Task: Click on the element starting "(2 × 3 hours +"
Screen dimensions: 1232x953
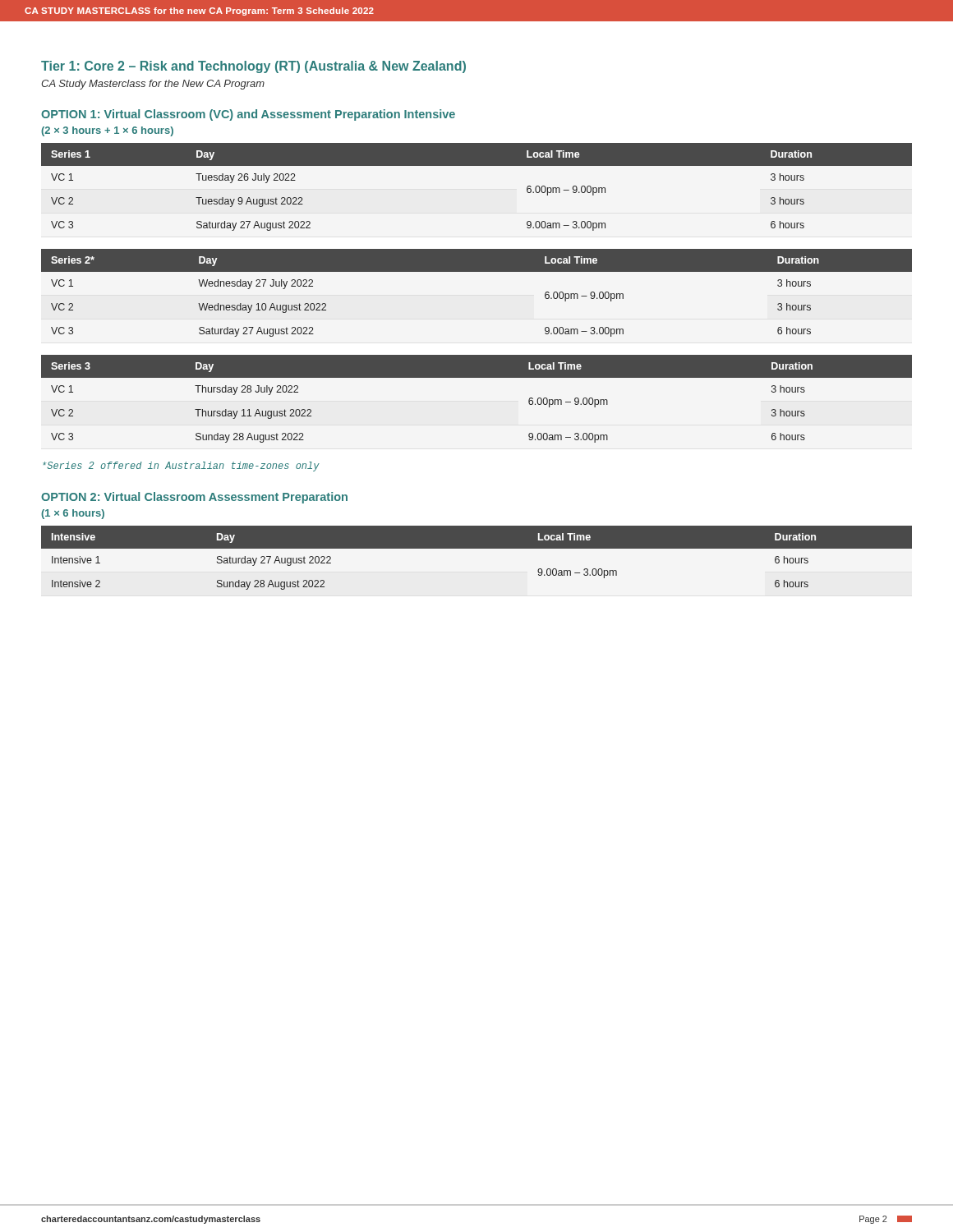Action: coord(107,130)
